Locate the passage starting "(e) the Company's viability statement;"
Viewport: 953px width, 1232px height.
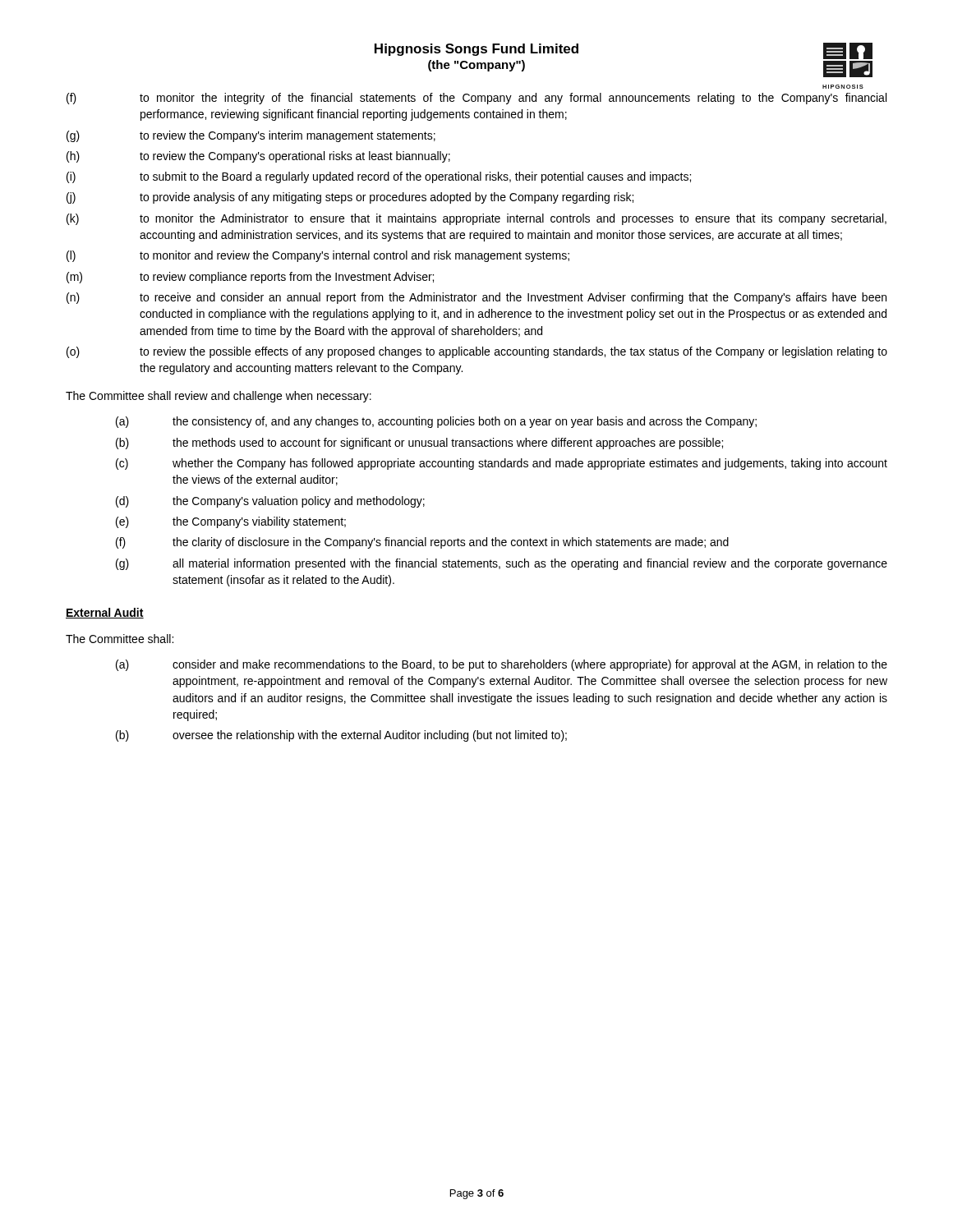click(x=231, y=522)
